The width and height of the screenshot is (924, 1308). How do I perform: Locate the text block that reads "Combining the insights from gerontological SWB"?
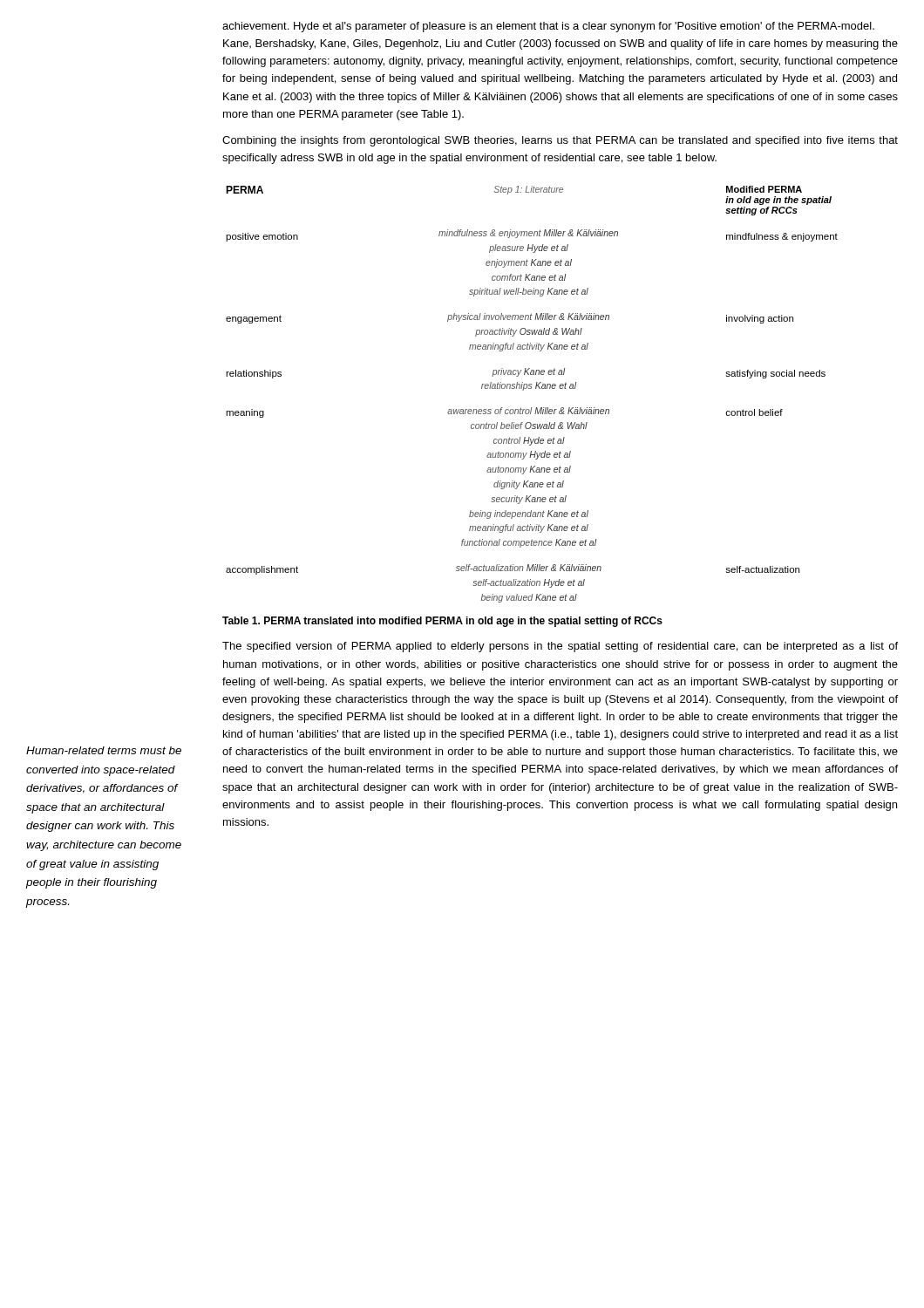(560, 149)
